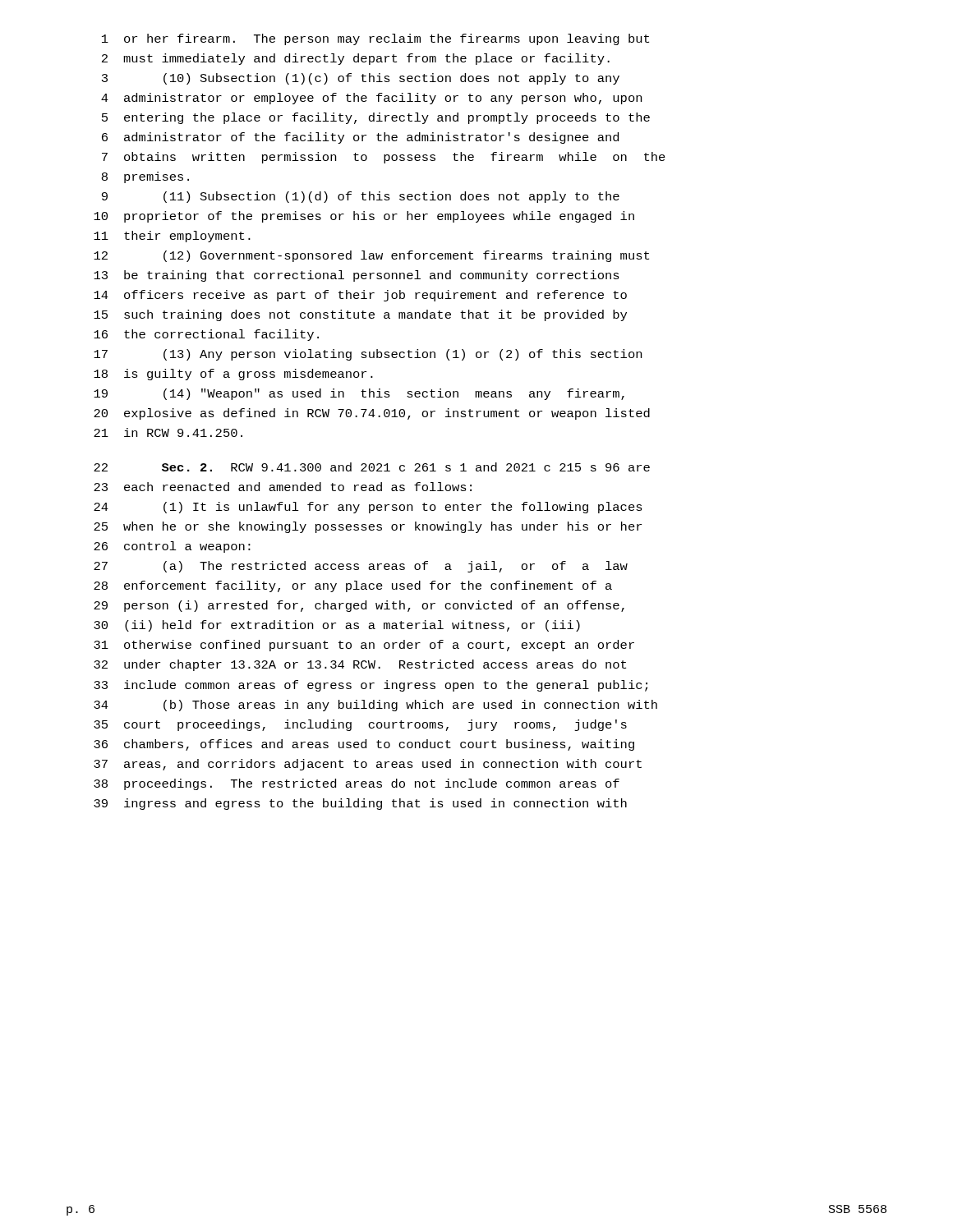Navigate to the region starting "27 (a) The restricted access"

coord(476,567)
